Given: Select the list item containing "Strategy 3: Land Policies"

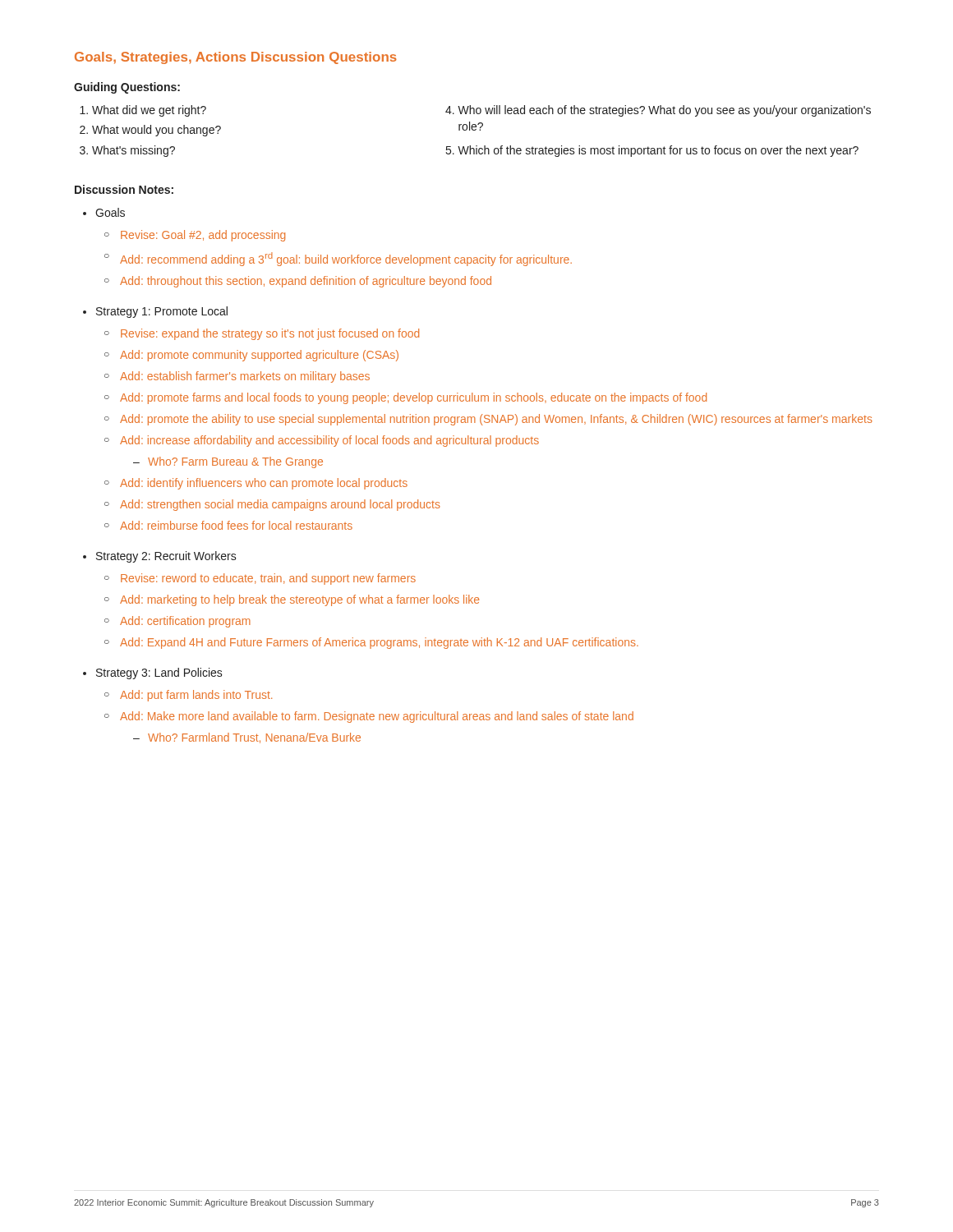Looking at the screenshot, I should pyautogui.click(x=159, y=672).
